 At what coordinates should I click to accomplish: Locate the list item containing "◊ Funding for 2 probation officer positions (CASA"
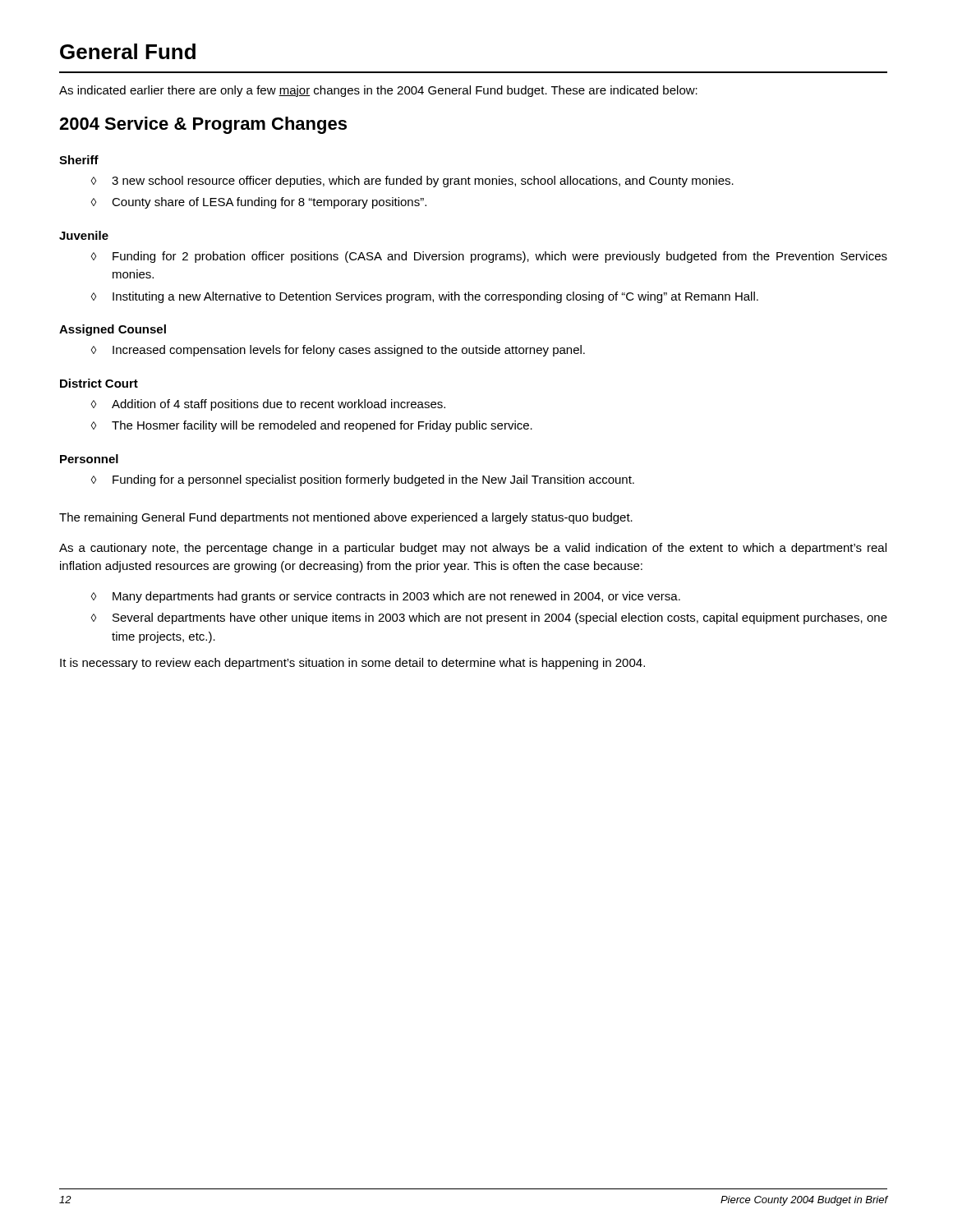coord(485,265)
